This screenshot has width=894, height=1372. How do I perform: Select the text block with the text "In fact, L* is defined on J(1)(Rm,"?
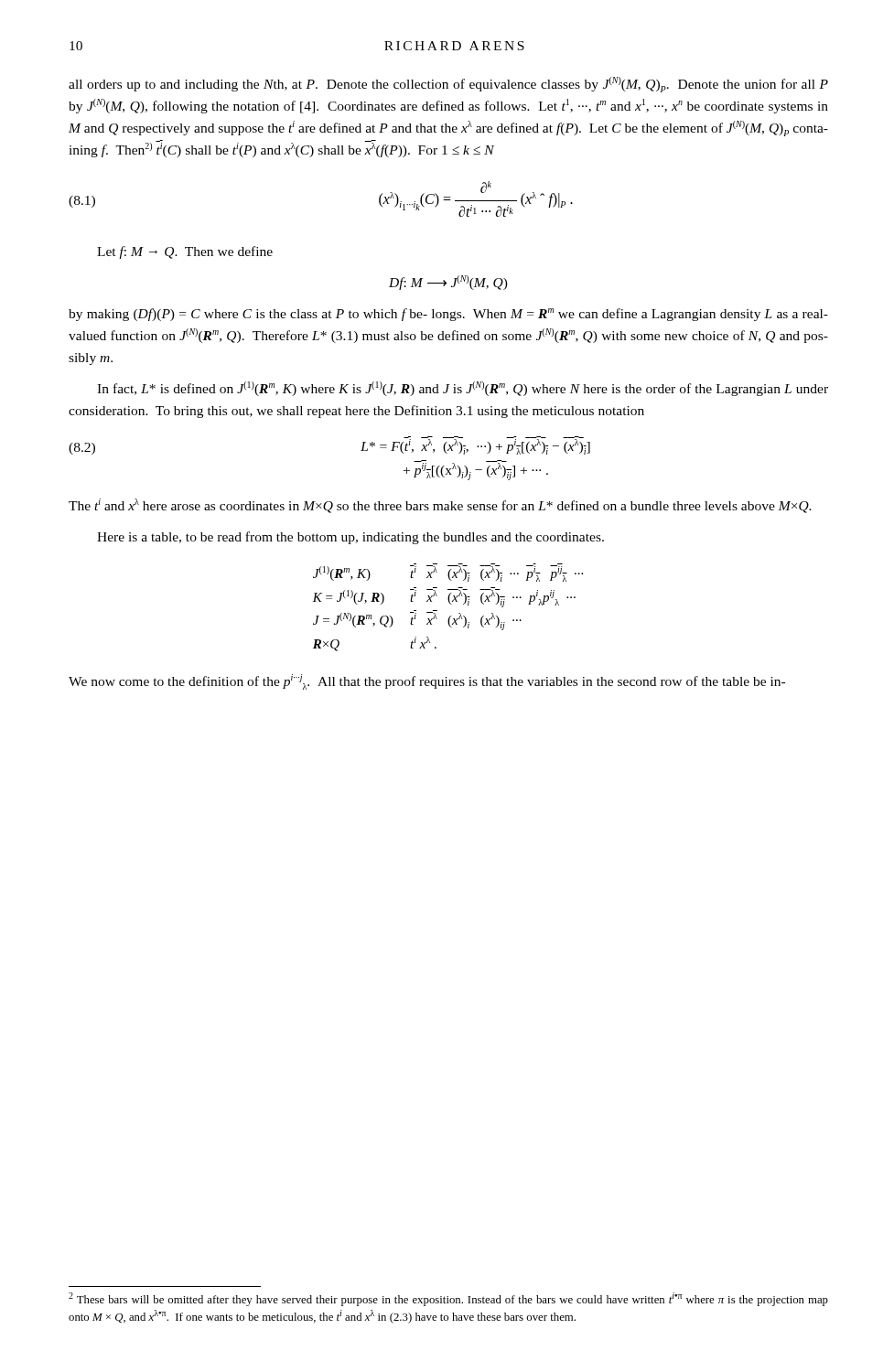448,398
